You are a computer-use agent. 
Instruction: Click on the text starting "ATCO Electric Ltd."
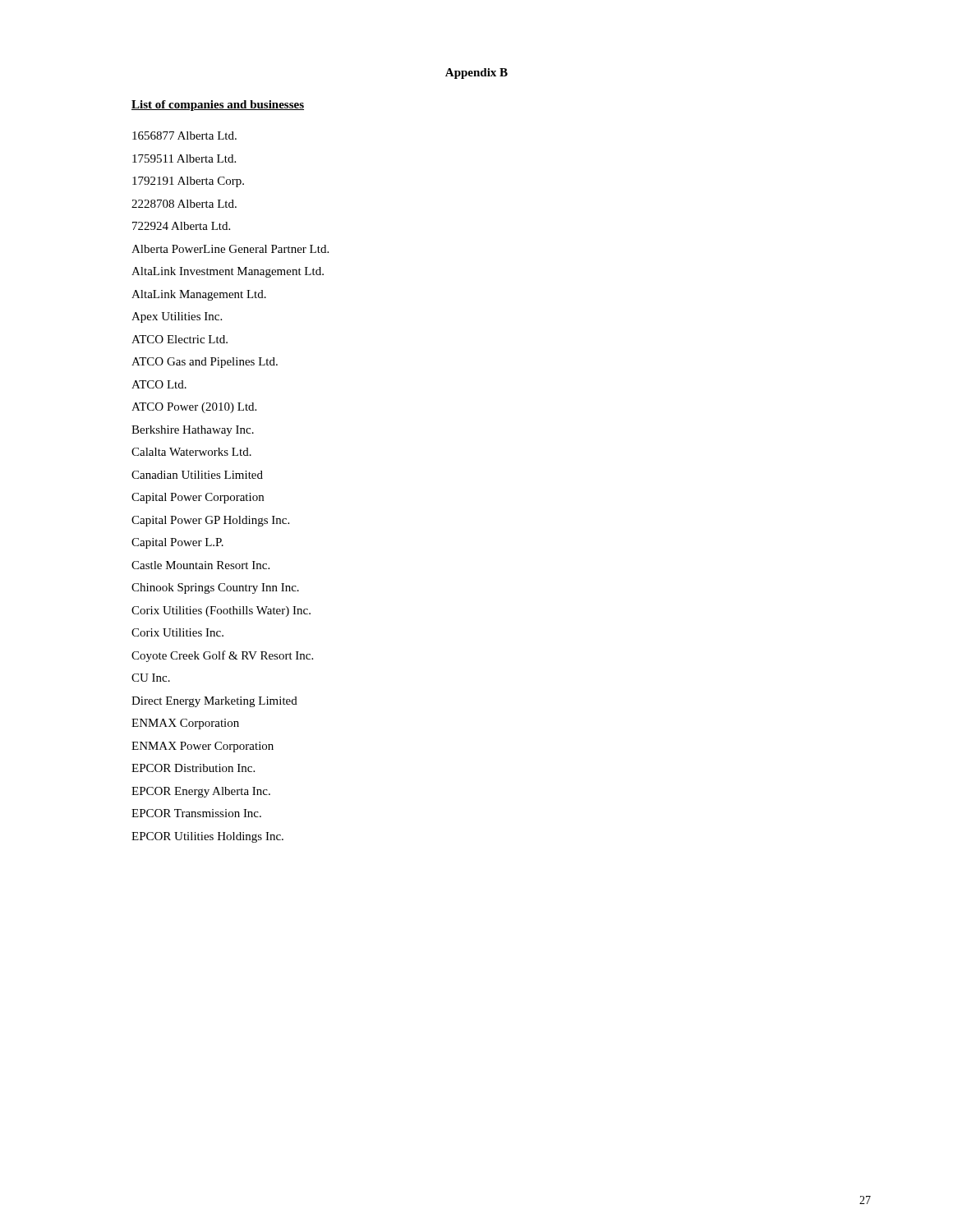tap(180, 339)
